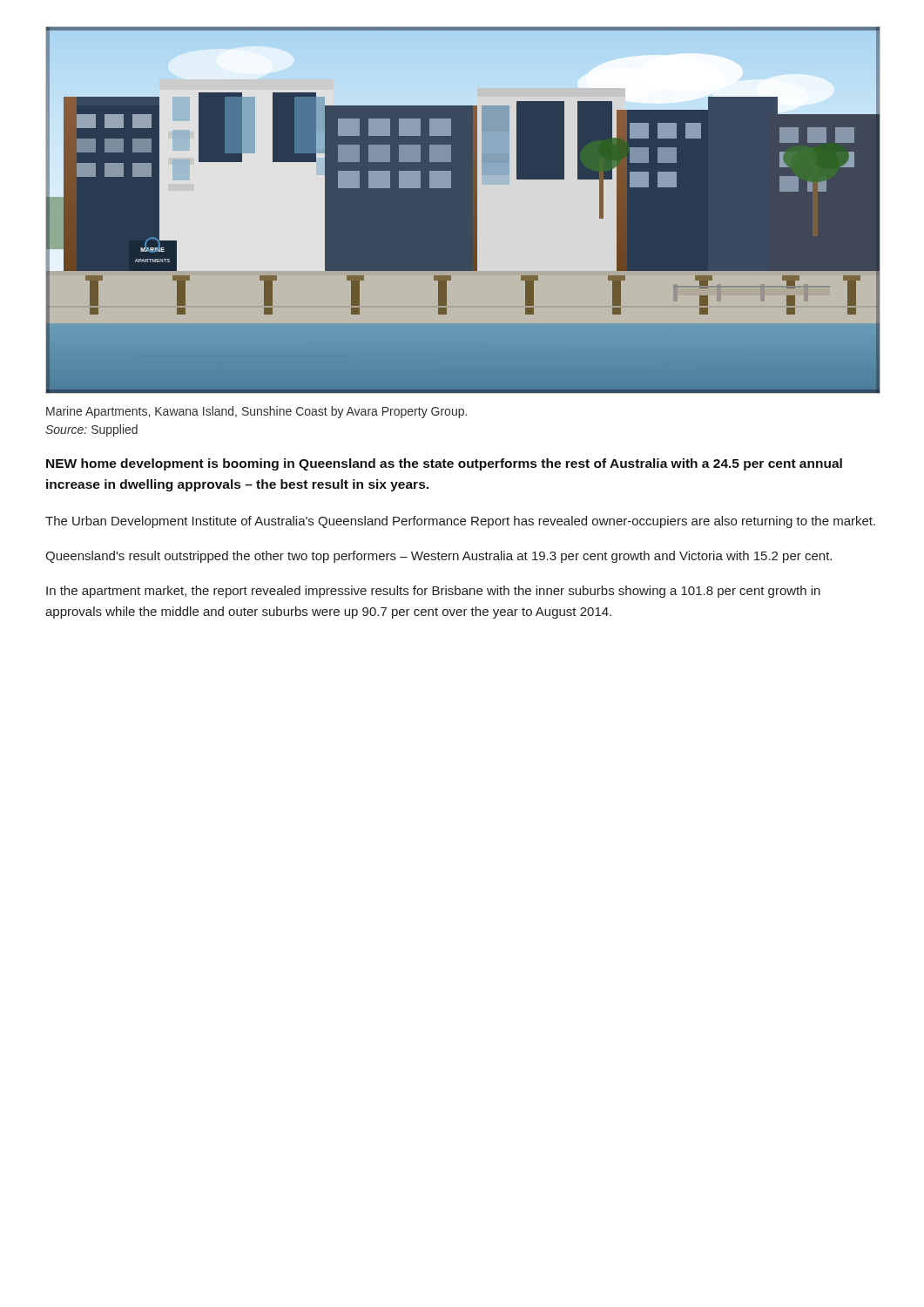Navigate to the region starting "Queensland's result outstripped the other two top performers"
This screenshot has height=1307, width=924.
point(439,556)
